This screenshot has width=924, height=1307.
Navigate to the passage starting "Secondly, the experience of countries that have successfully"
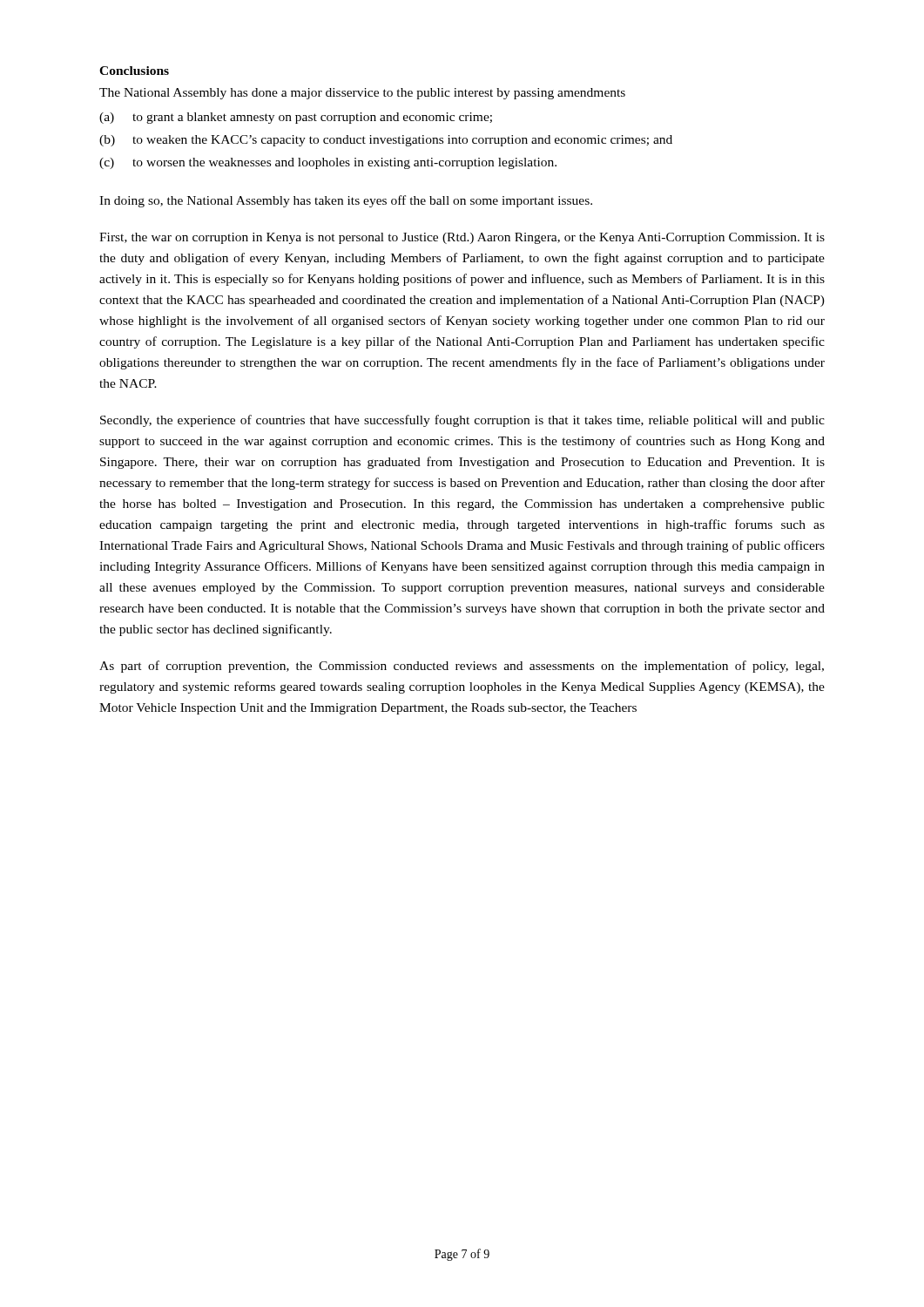462,524
